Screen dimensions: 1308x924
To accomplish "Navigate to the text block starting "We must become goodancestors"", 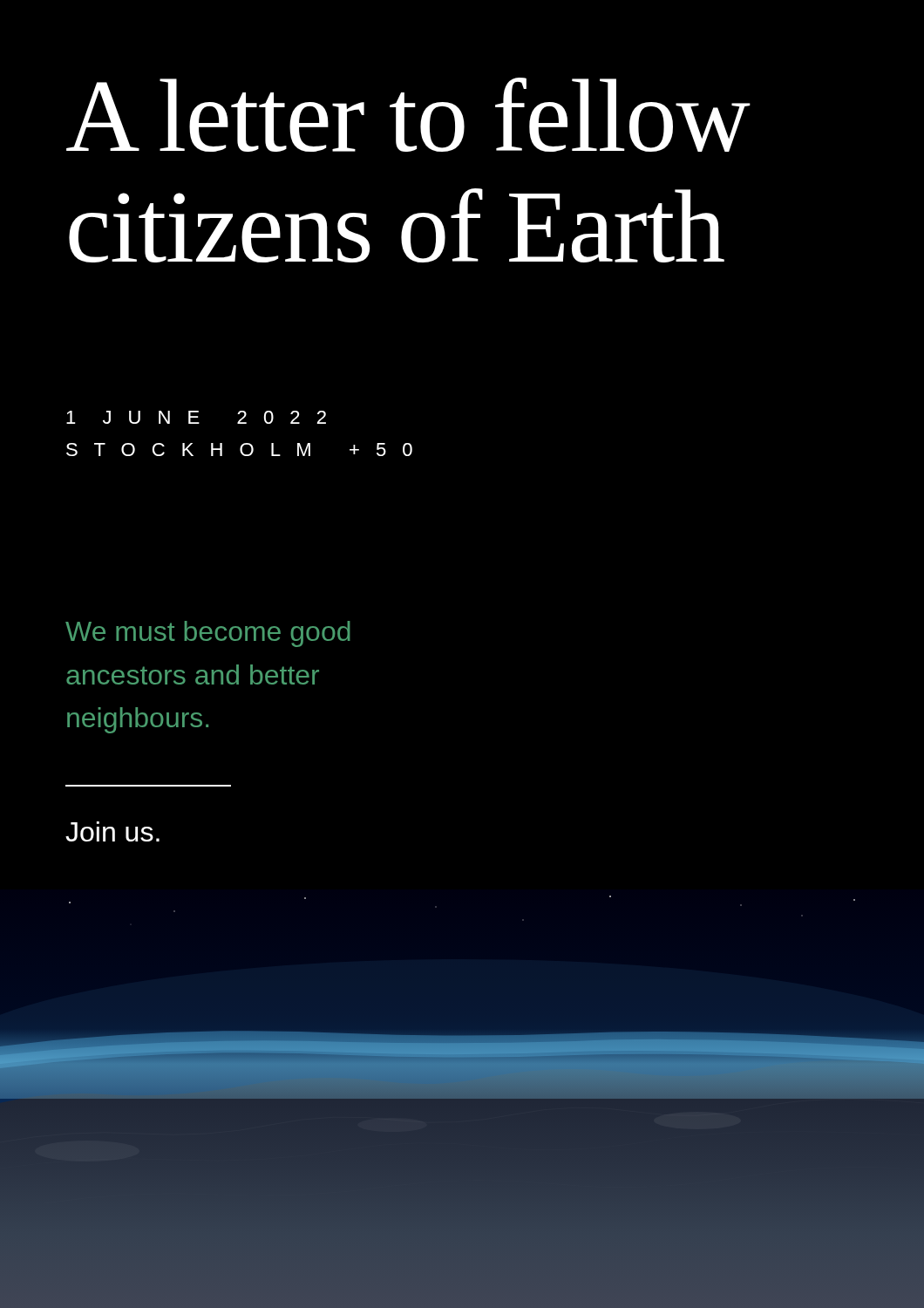I will click(x=208, y=634).
